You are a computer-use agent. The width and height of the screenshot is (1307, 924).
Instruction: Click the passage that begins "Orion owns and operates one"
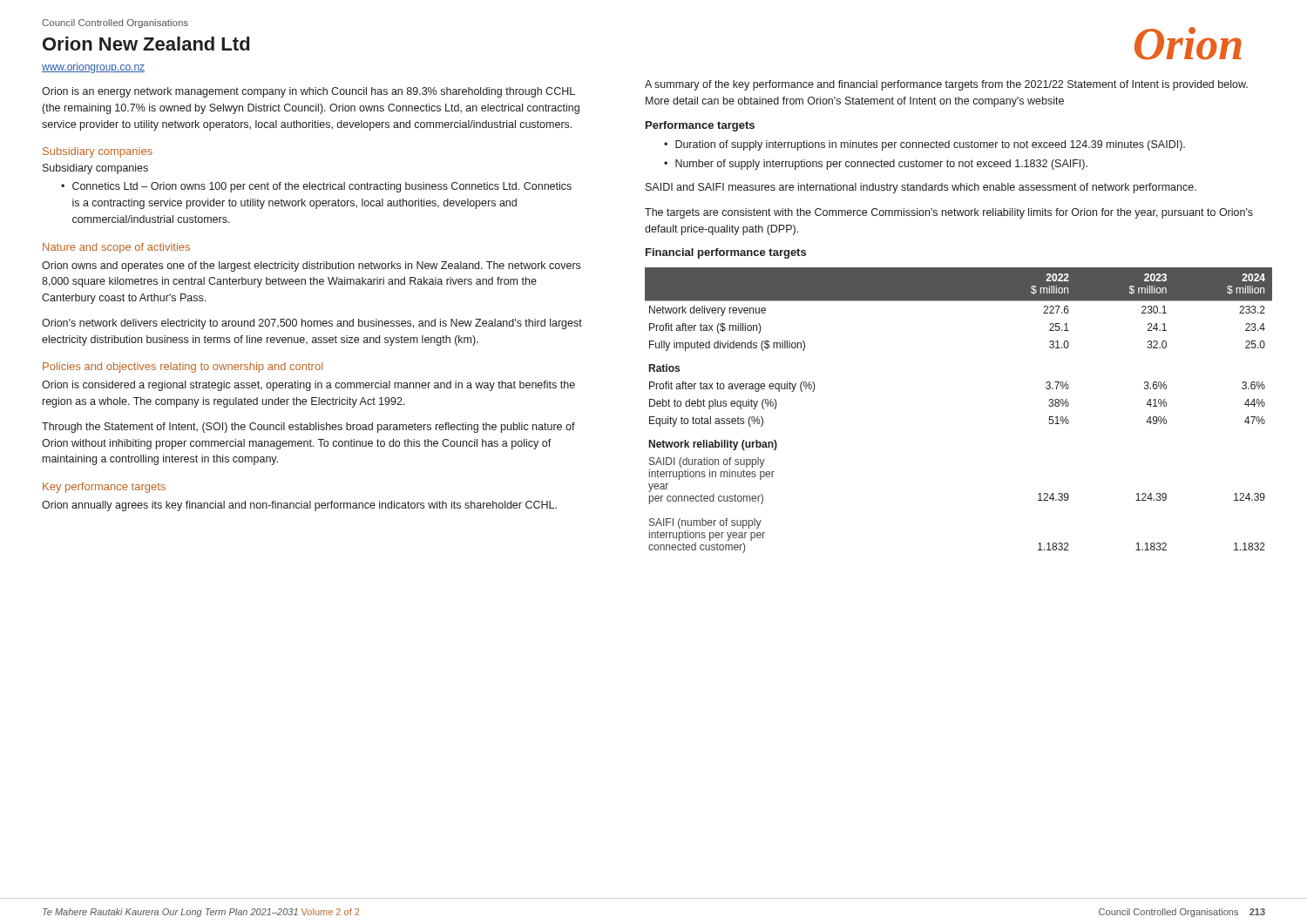point(311,281)
